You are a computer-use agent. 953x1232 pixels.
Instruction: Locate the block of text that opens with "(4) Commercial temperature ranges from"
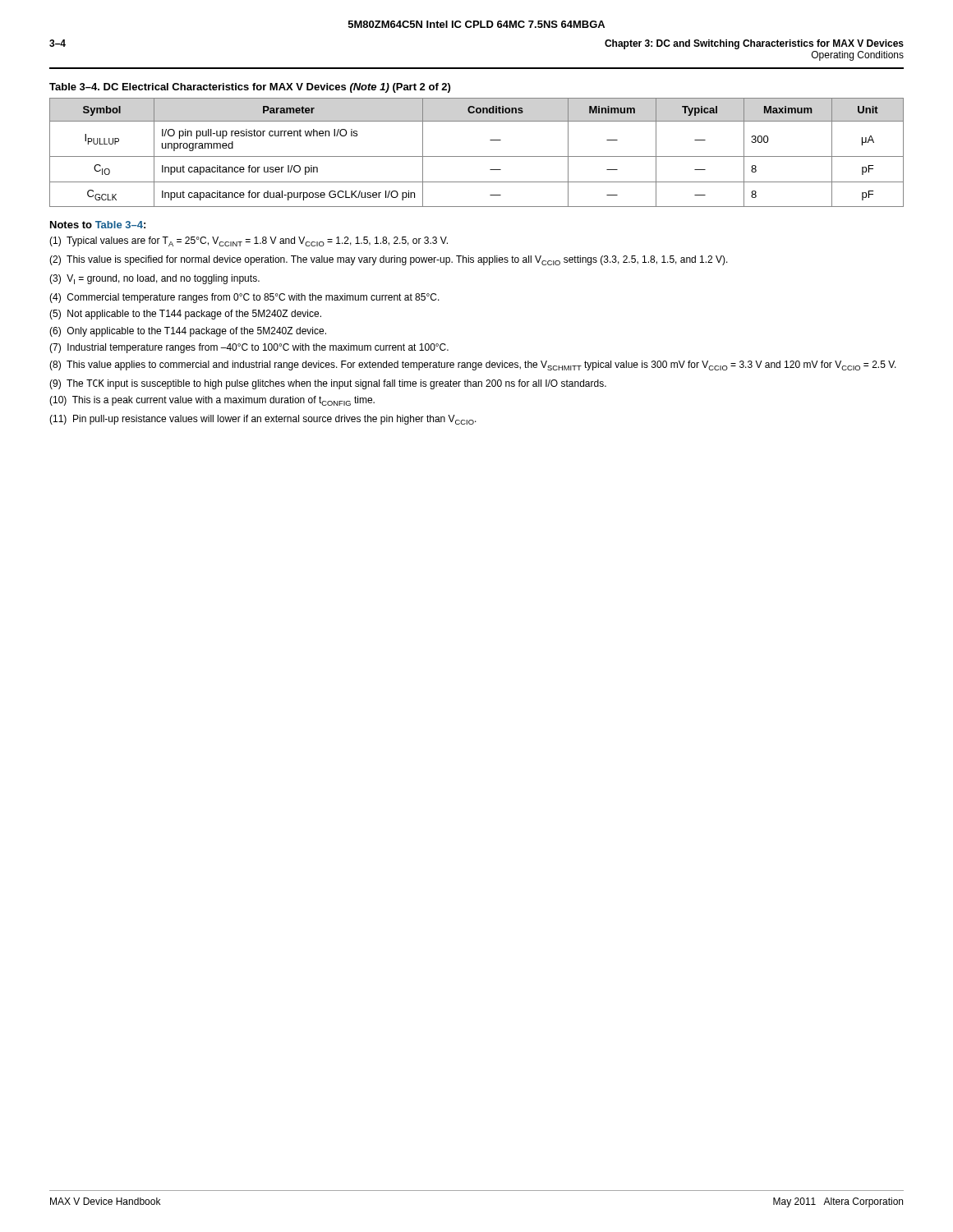[x=244, y=297]
